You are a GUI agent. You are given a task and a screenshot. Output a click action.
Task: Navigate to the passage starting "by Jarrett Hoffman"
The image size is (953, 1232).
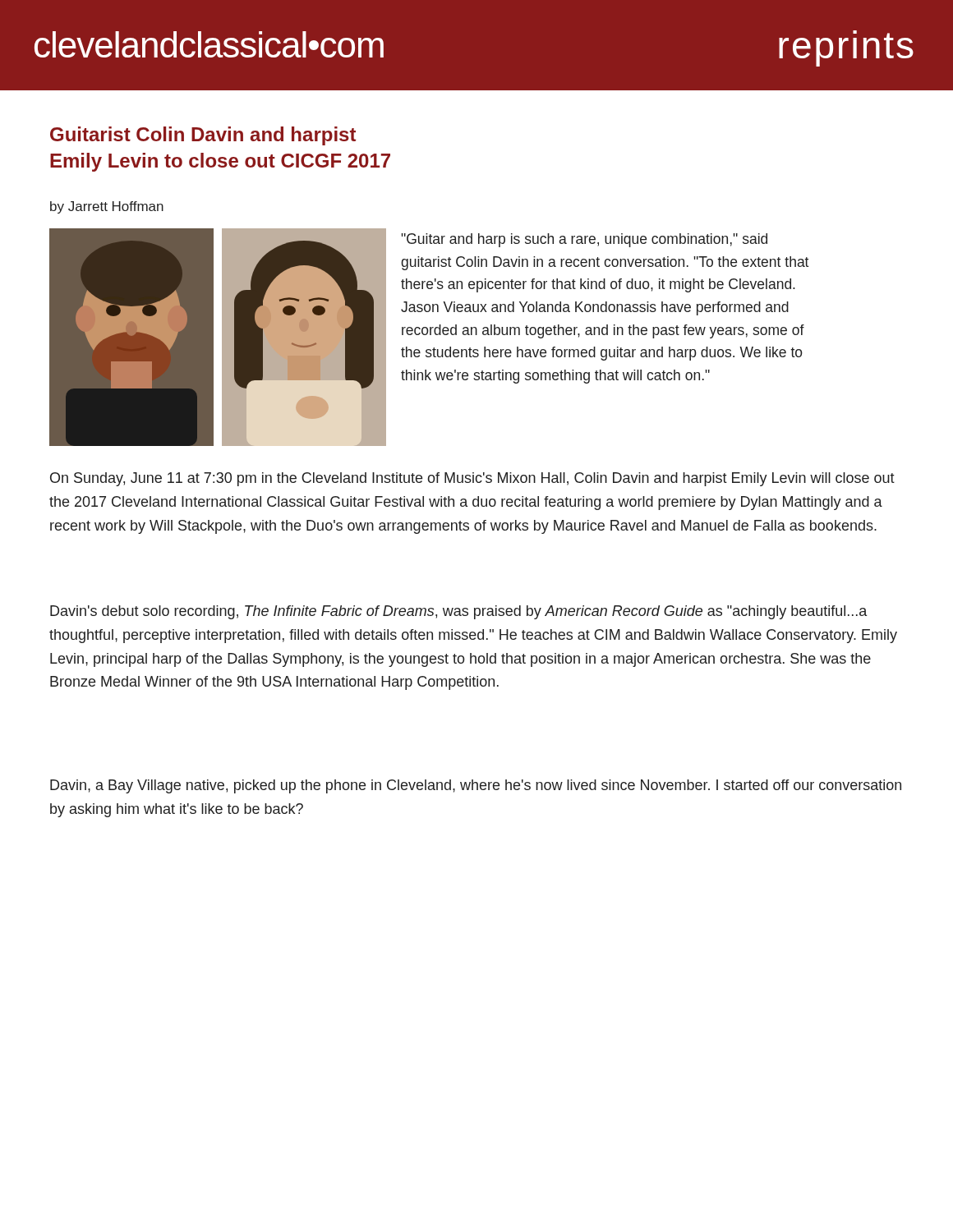[107, 207]
